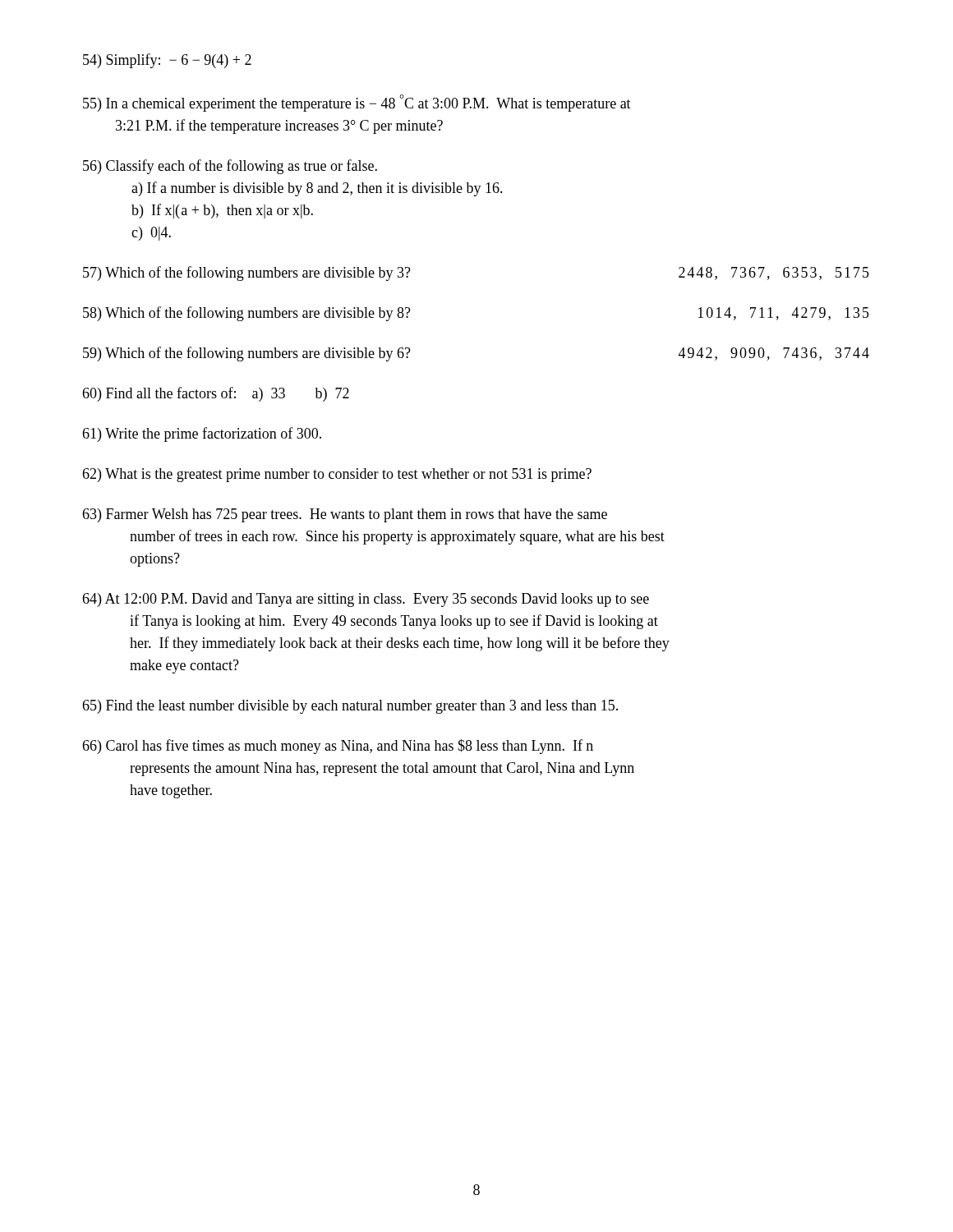This screenshot has width=953, height=1232.
Task: Select the element starting "59) Which of the following numbers are"
Action: point(230,354)
